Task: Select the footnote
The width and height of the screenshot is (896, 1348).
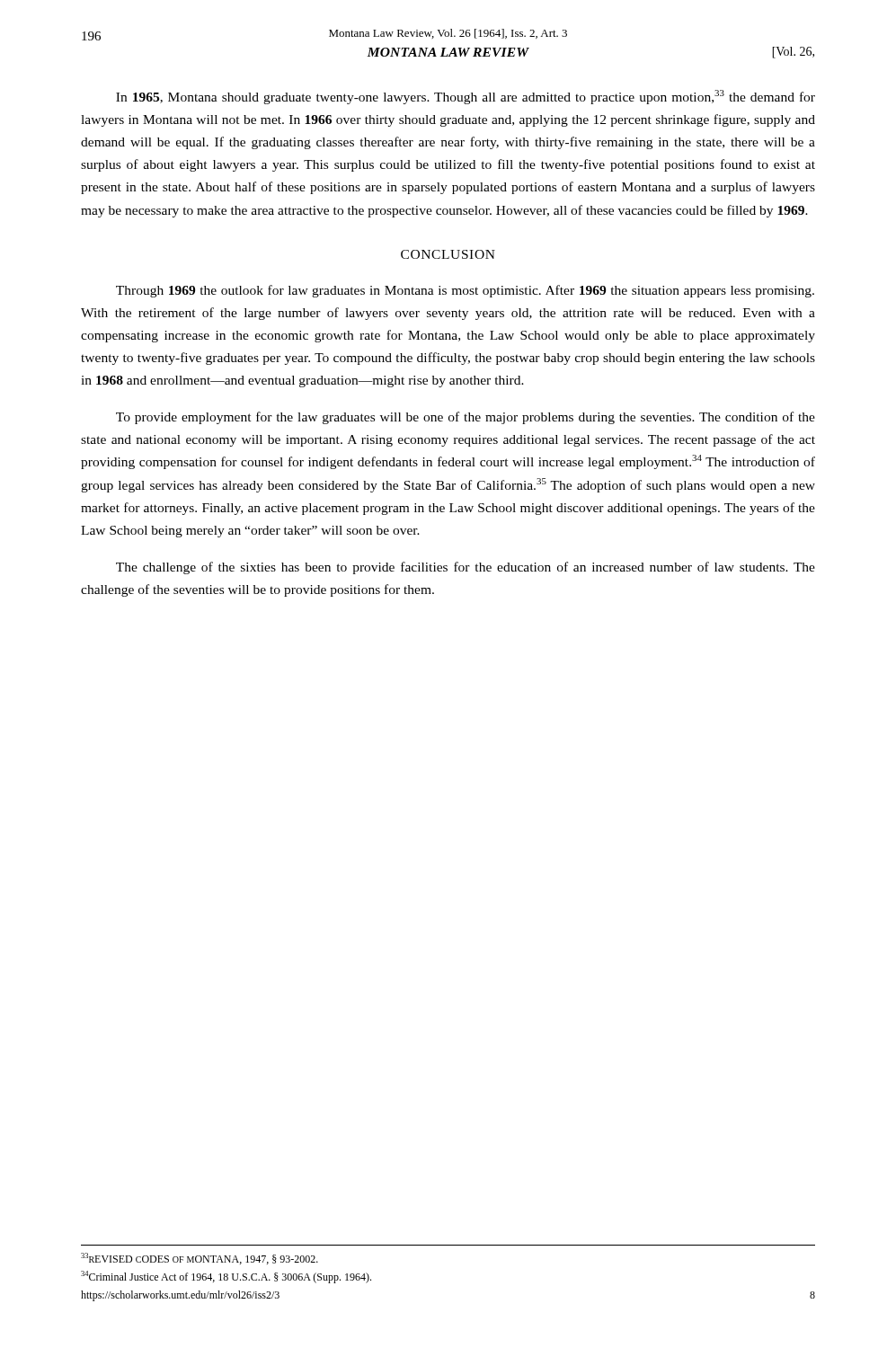Action: click(448, 1277)
